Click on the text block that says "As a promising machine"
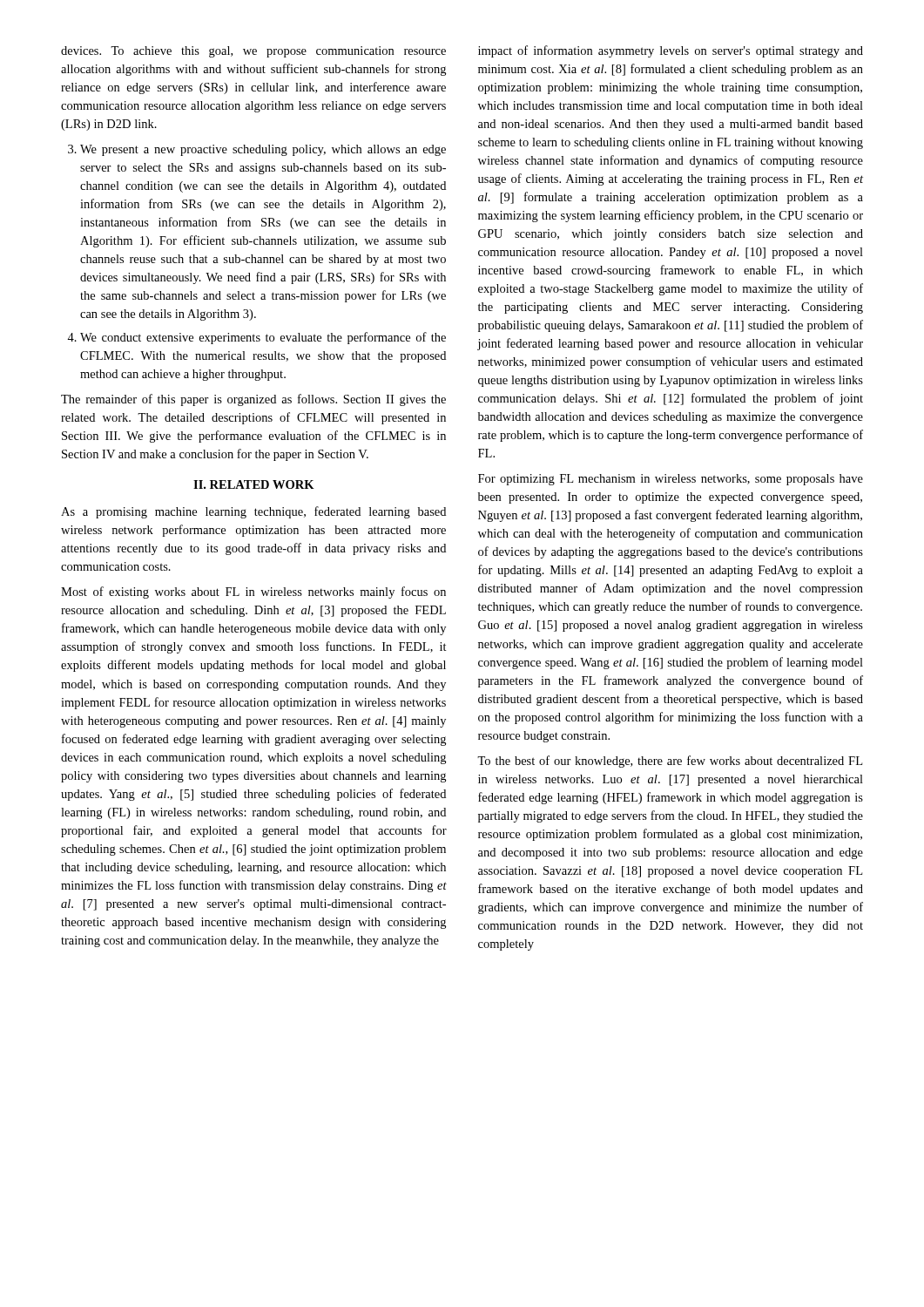The width and height of the screenshot is (924, 1307). point(254,540)
